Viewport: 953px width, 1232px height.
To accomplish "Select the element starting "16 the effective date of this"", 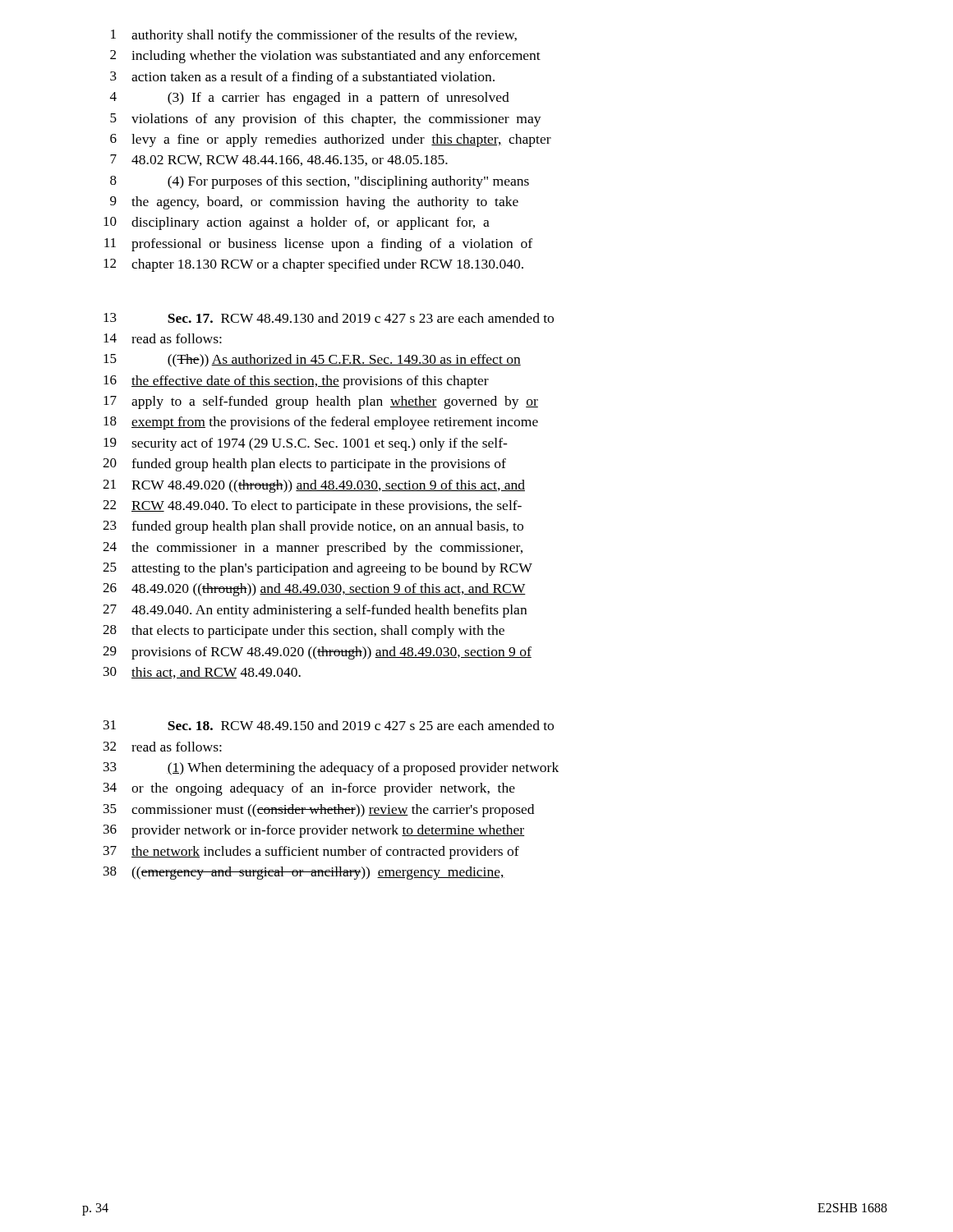I will 485,381.
